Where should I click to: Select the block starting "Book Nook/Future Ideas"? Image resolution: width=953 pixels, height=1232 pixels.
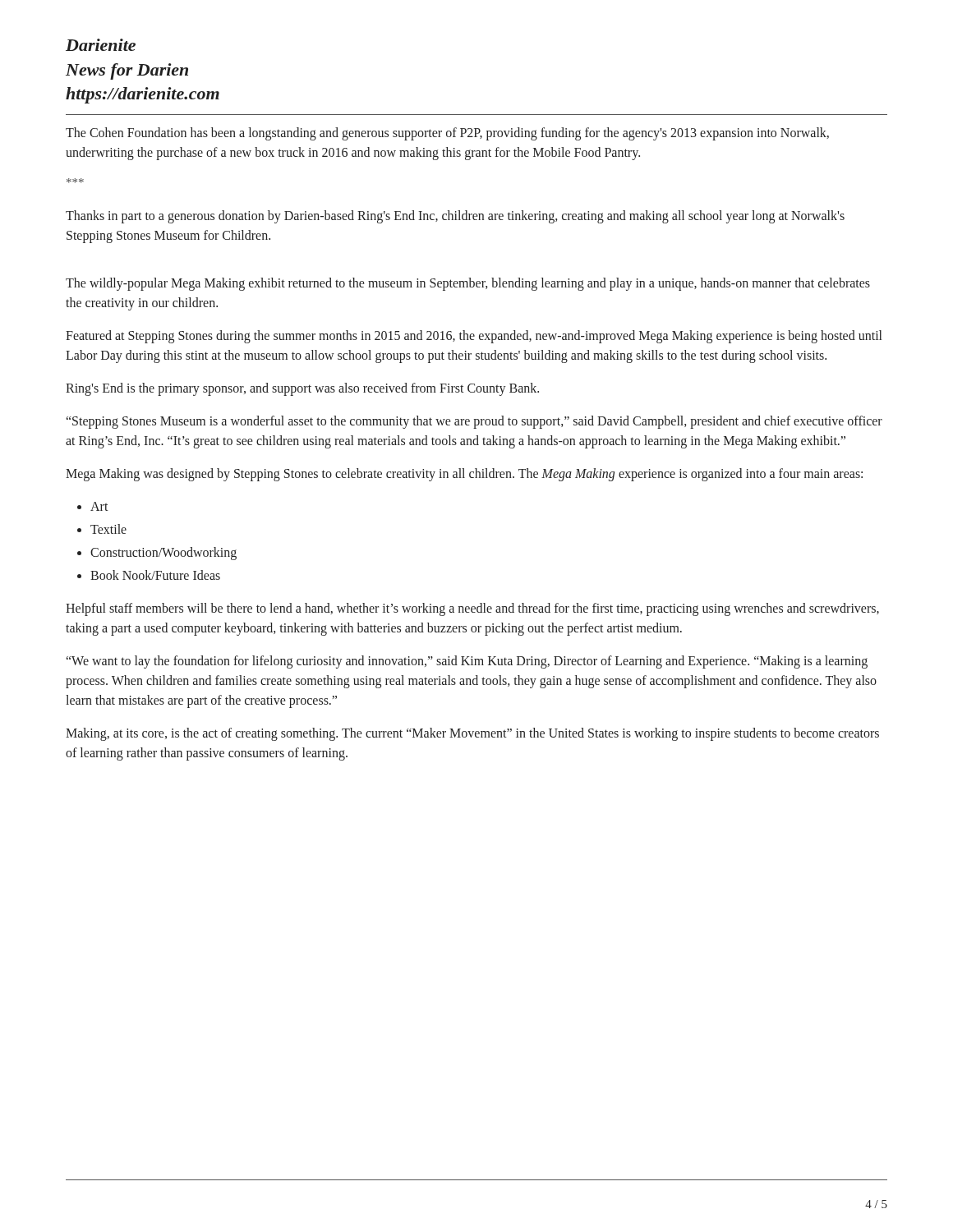[x=155, y=575]
